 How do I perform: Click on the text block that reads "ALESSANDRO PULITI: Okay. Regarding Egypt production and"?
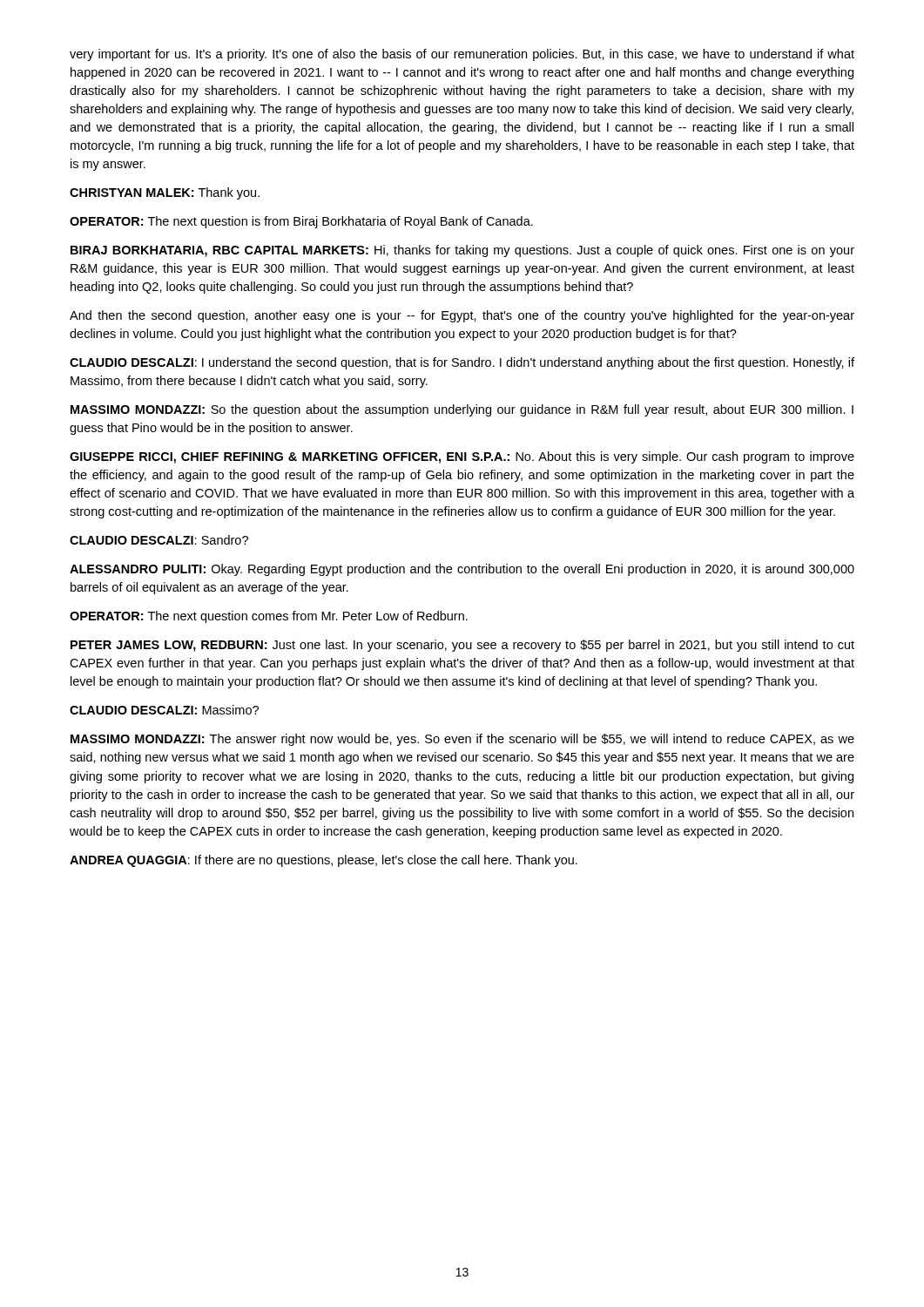coord(462,578)
